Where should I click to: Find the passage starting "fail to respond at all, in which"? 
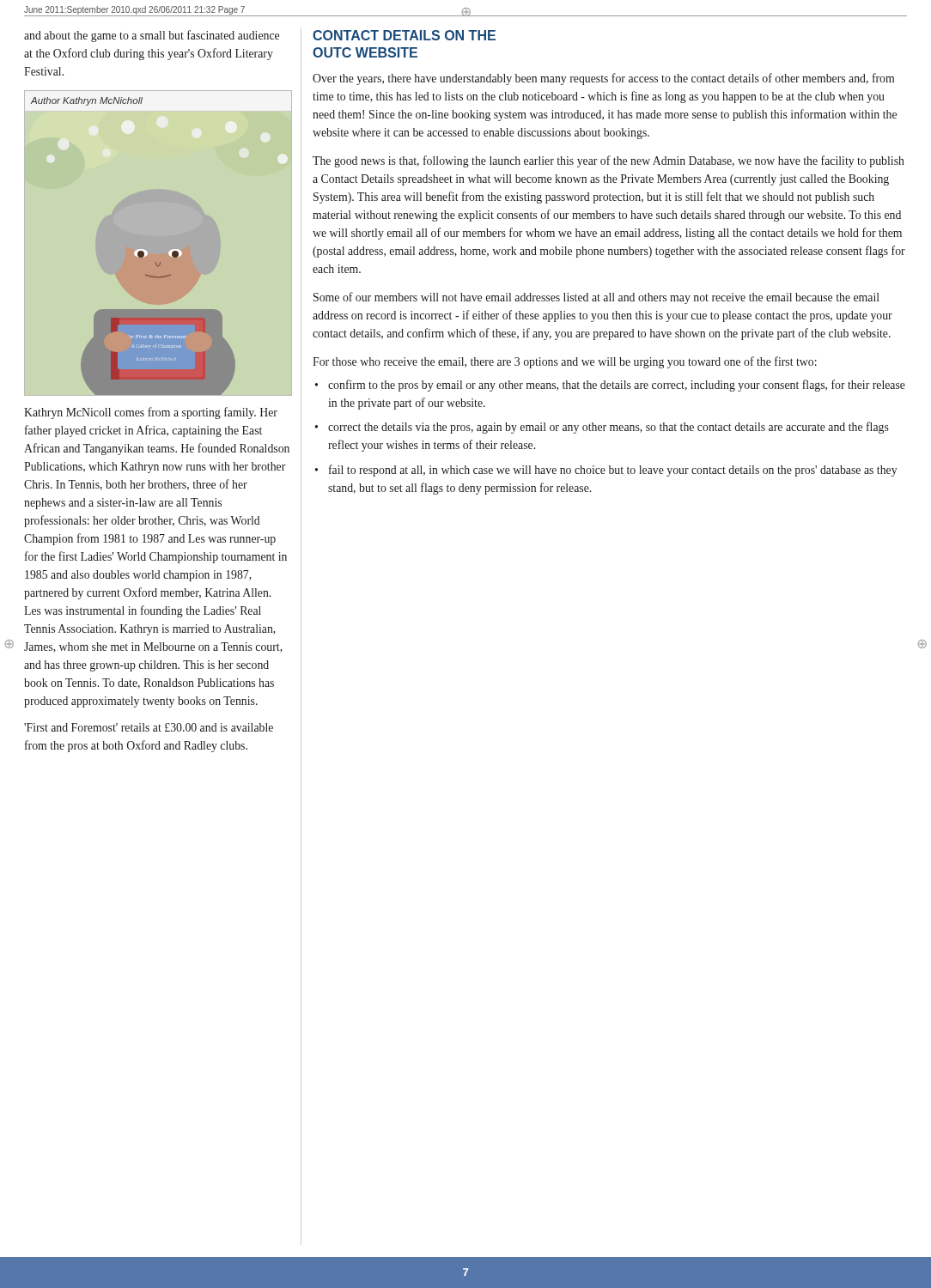click(613, 479)
